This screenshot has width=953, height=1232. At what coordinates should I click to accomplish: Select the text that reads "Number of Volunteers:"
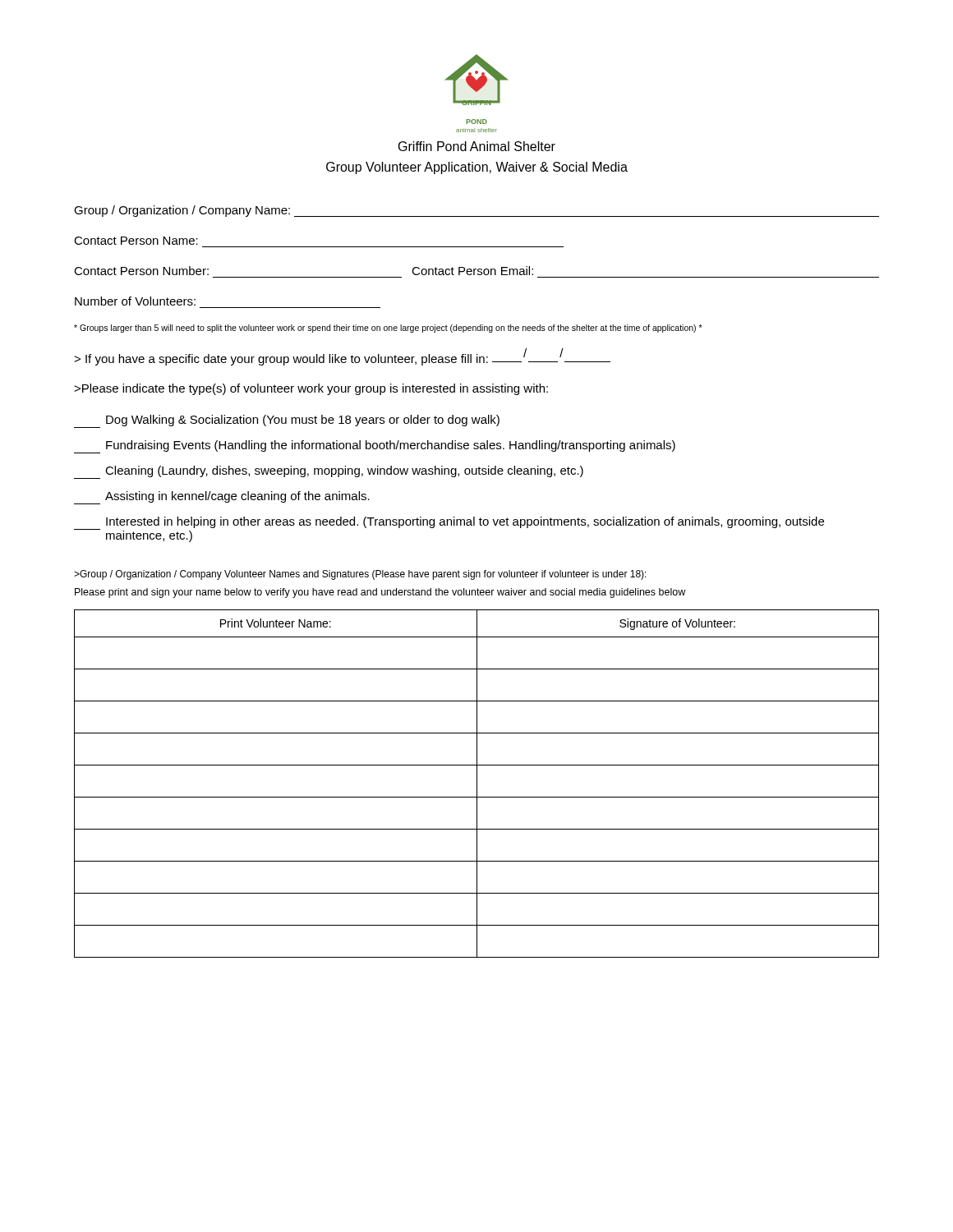tap(227, 300)
